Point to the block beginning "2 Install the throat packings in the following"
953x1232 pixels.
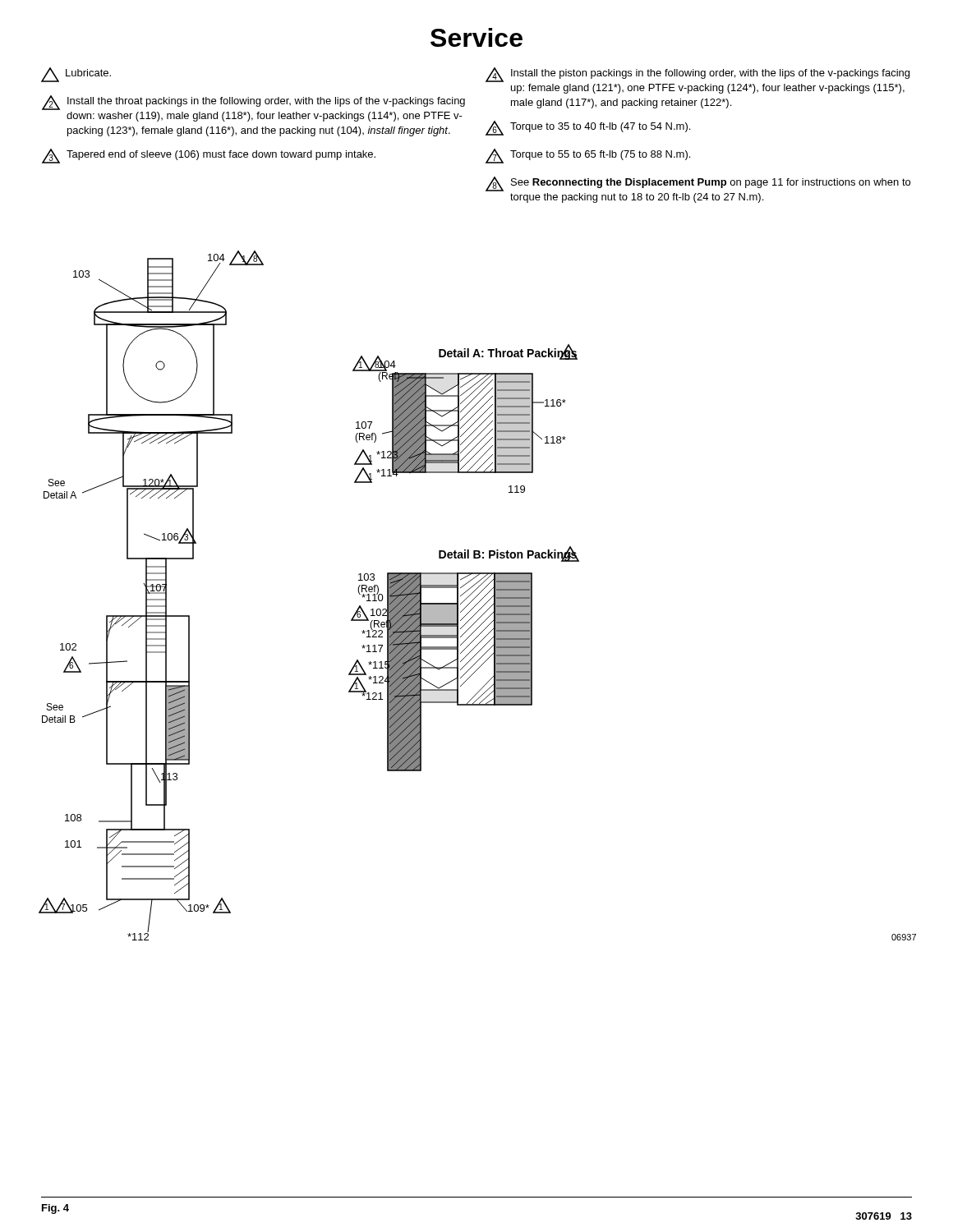coord(255,116)
